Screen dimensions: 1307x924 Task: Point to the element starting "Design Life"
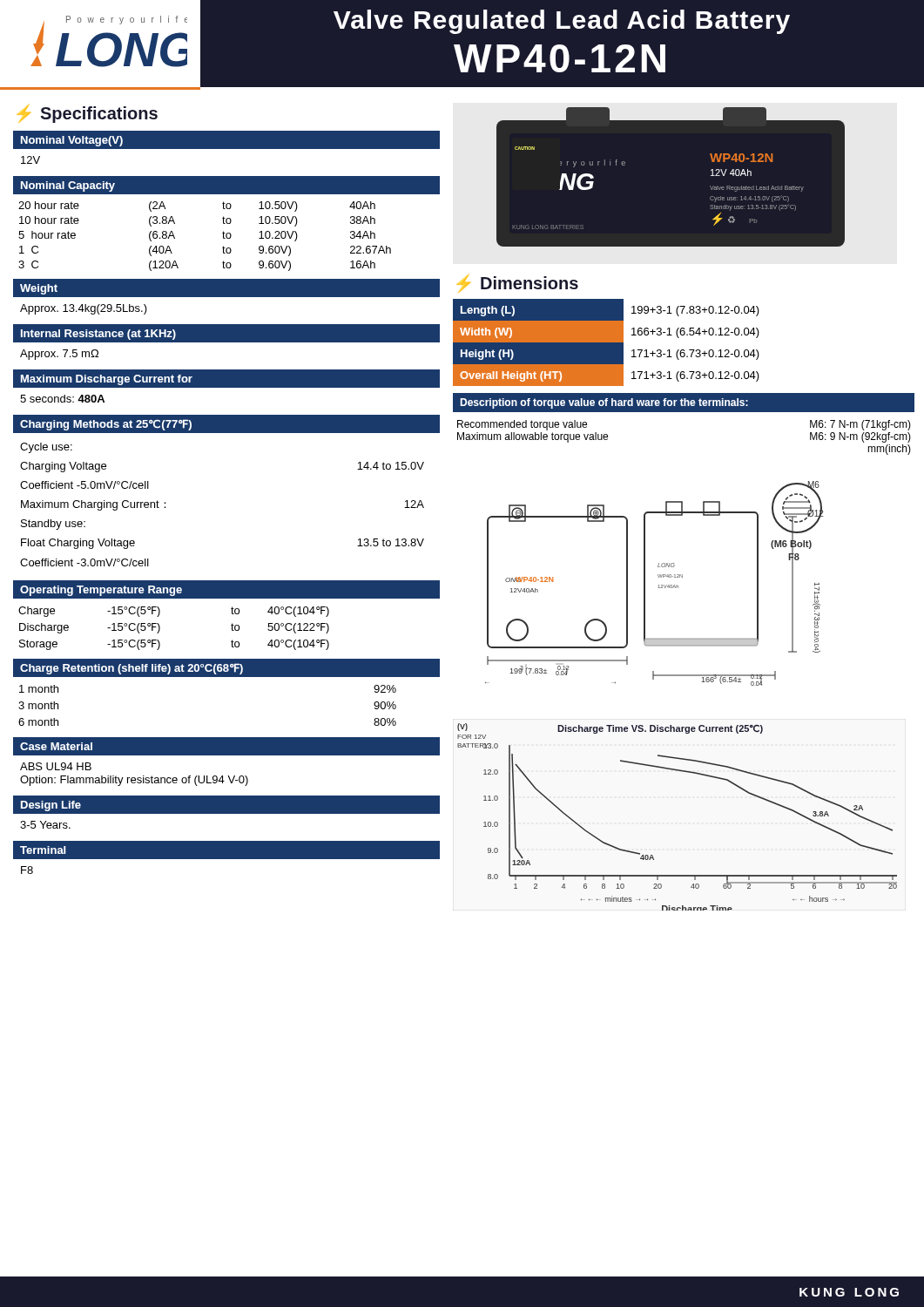(x=51, y=804)
